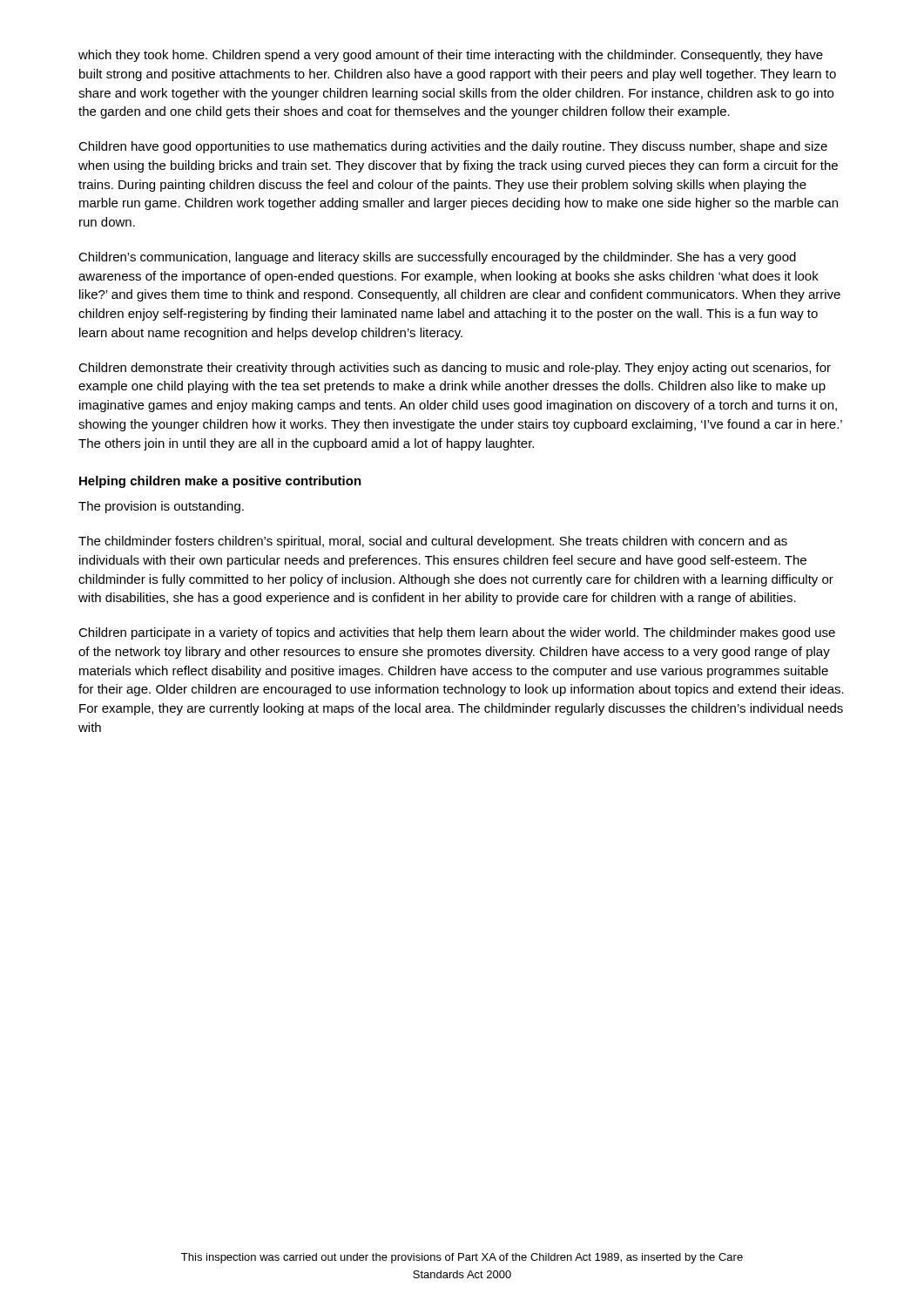Click the passage that begins "Children demonstrate their creativity through activities such"
Viewport: 924px width, 1307px height.
point(460,405)
